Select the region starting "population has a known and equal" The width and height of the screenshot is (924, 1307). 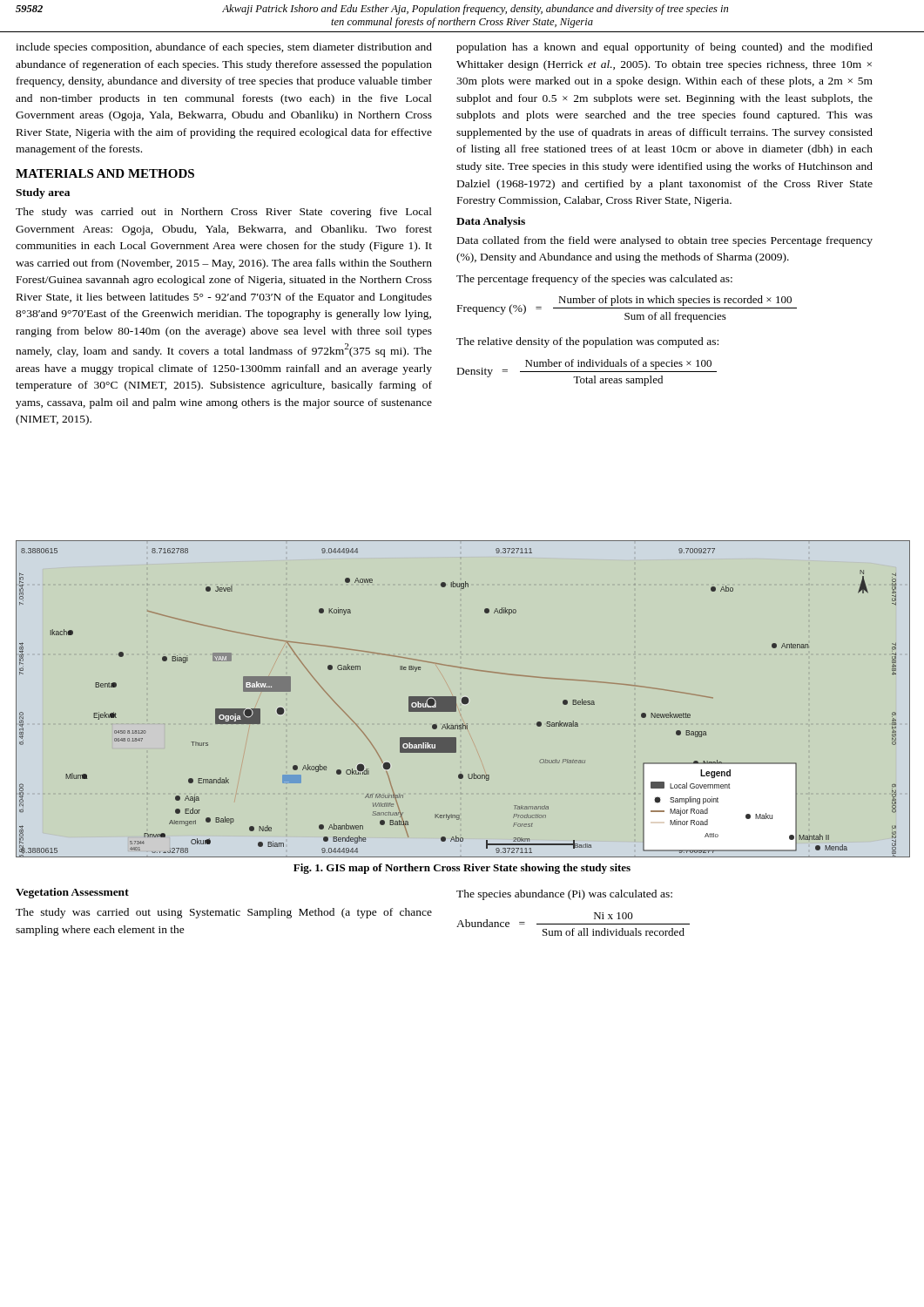[x=664, y=123]
